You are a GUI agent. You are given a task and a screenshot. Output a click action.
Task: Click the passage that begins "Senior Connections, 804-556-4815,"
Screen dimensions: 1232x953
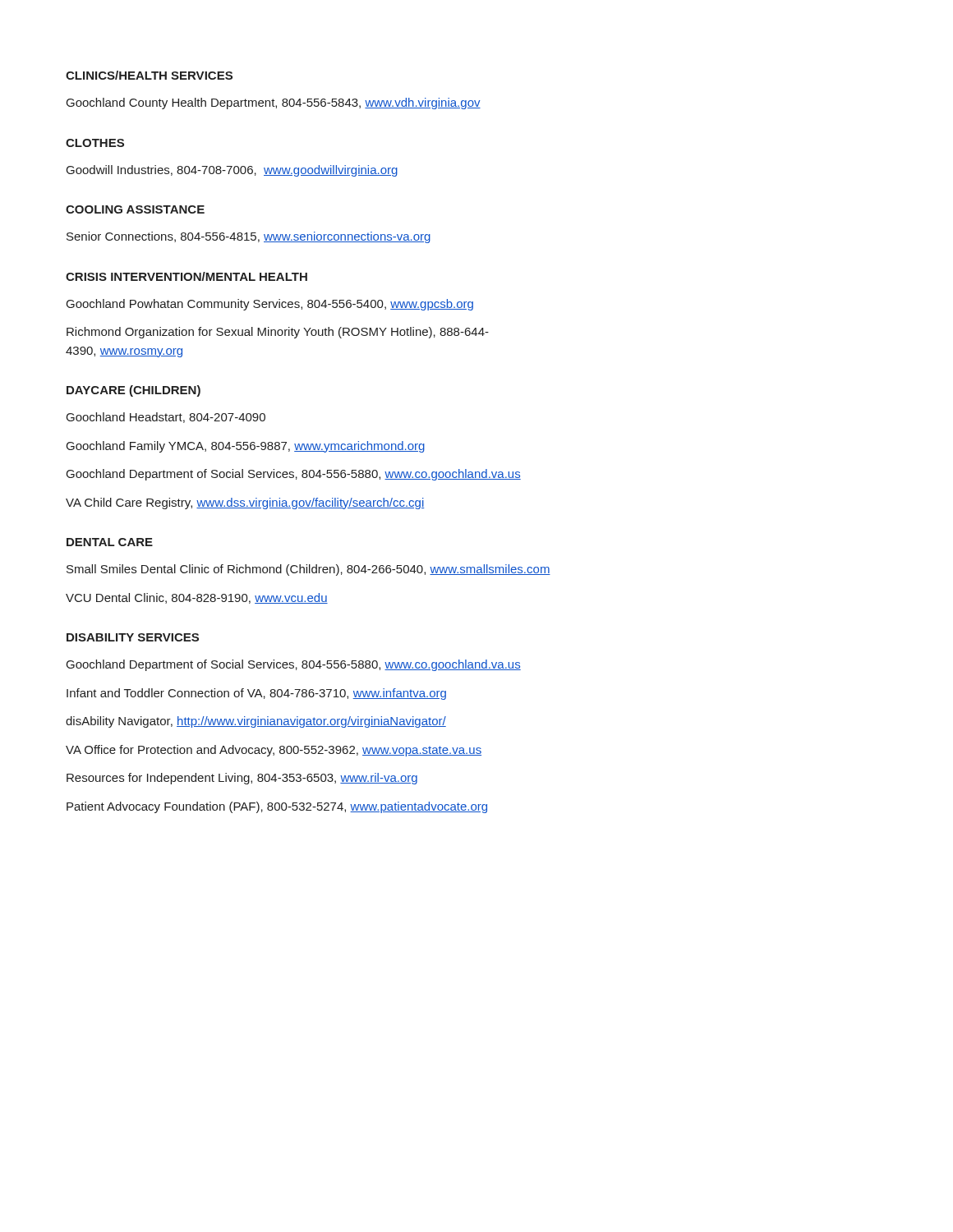point(248,236)
